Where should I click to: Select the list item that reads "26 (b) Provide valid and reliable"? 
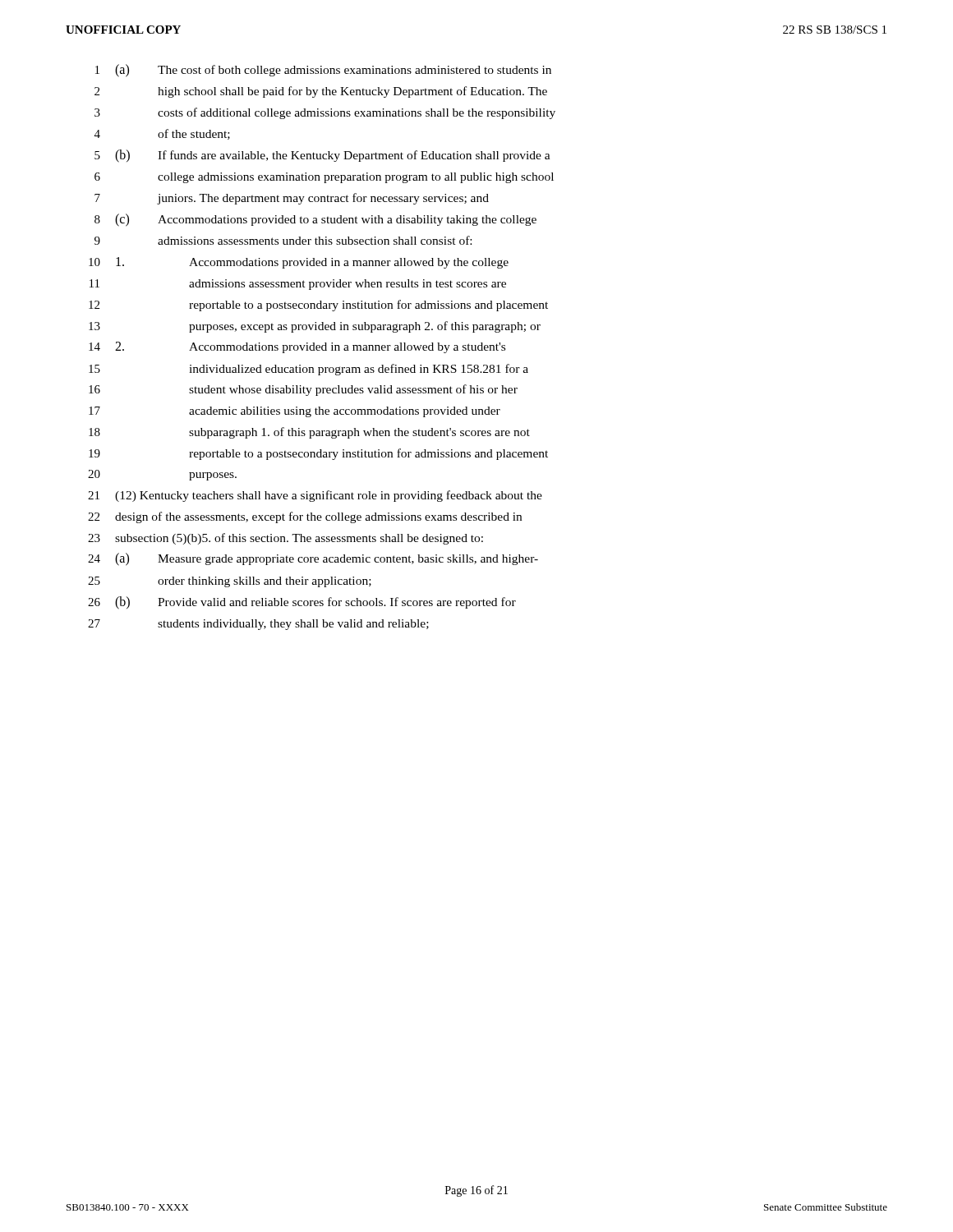click(476, 602)
